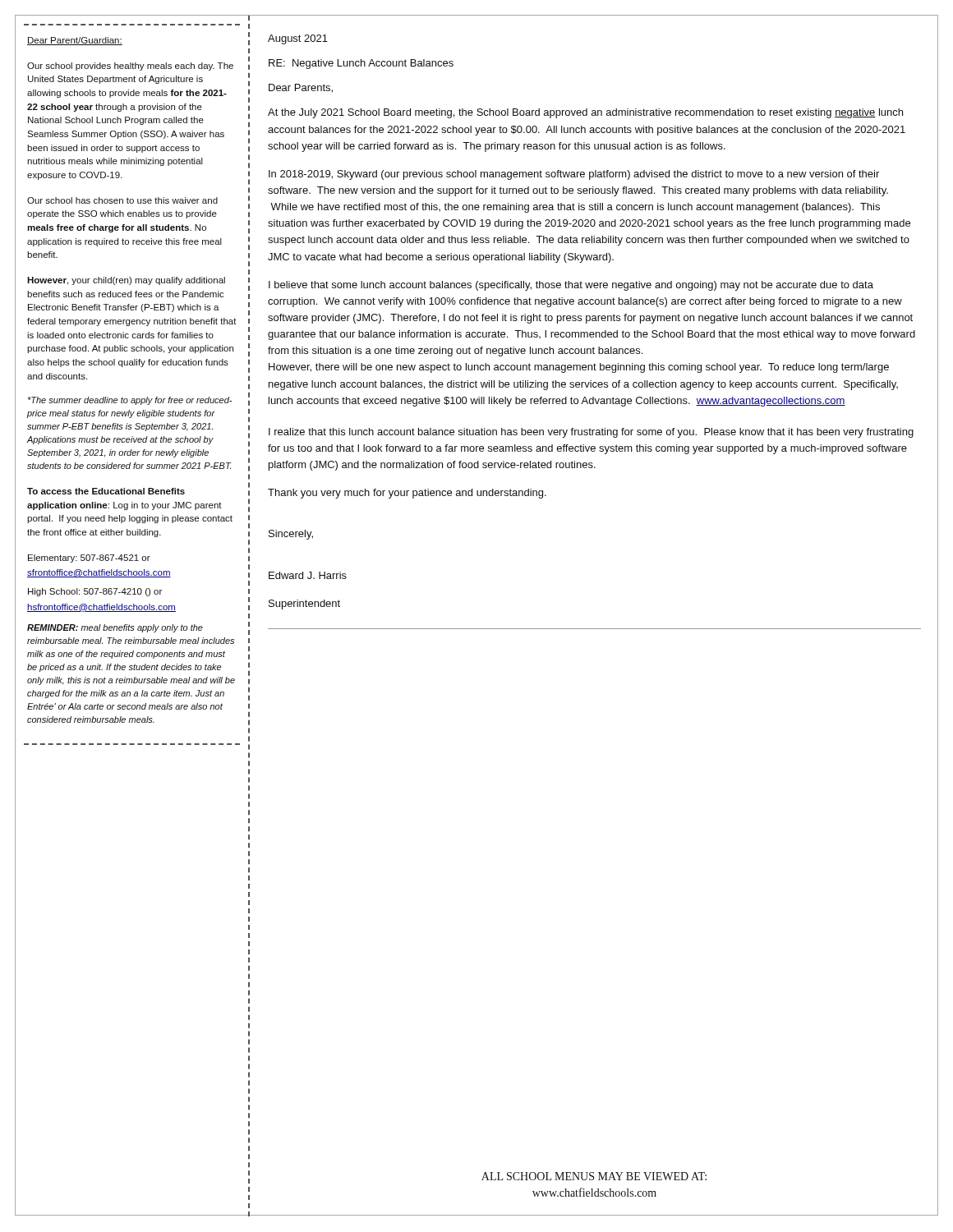Navigate to the element starting "Dear Parent/Guardian:"
Image resolution: width=953 pixels, height=1232 pixels.
click(75, 40)
